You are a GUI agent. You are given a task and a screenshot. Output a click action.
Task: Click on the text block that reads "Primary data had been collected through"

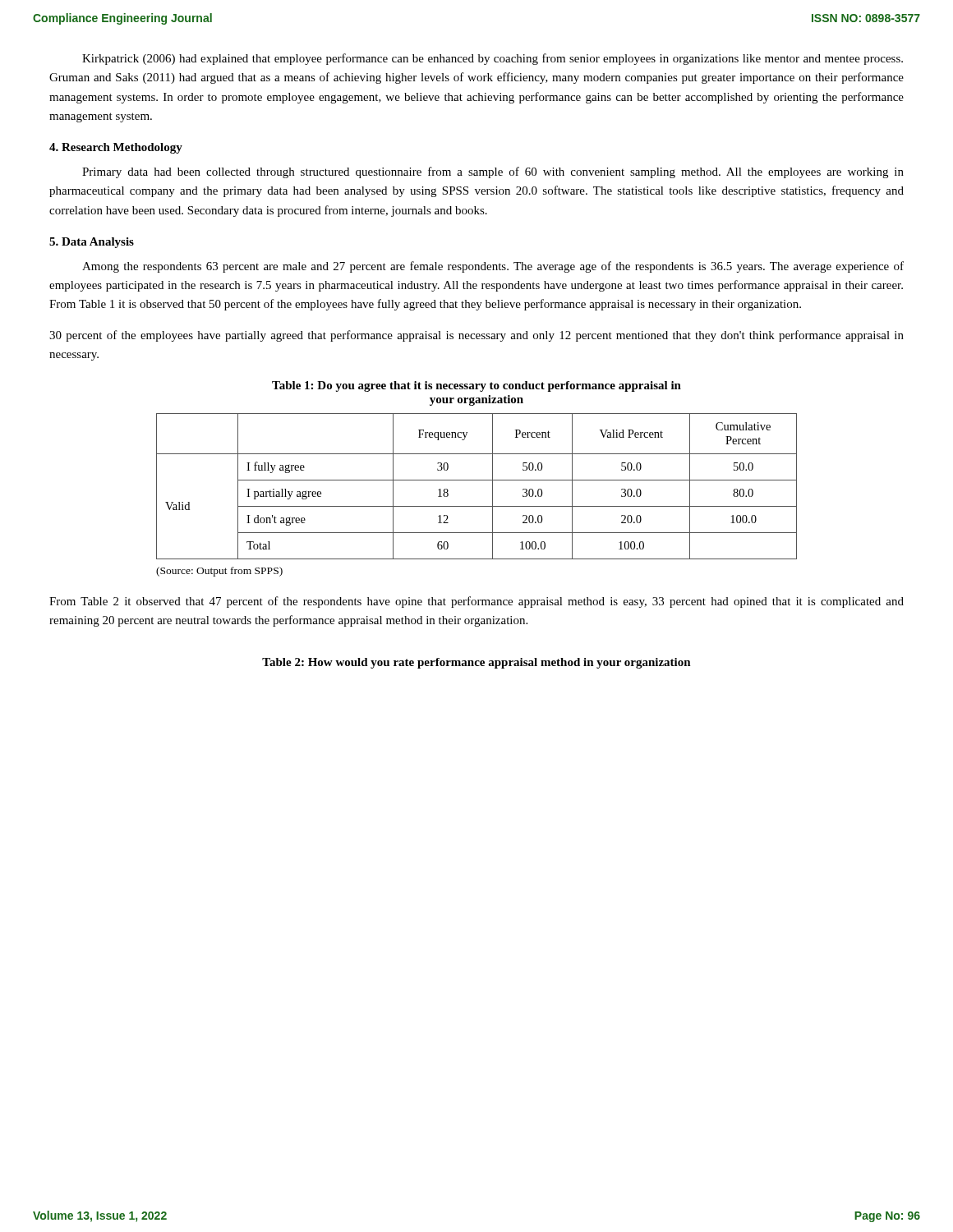pos(476,191)
